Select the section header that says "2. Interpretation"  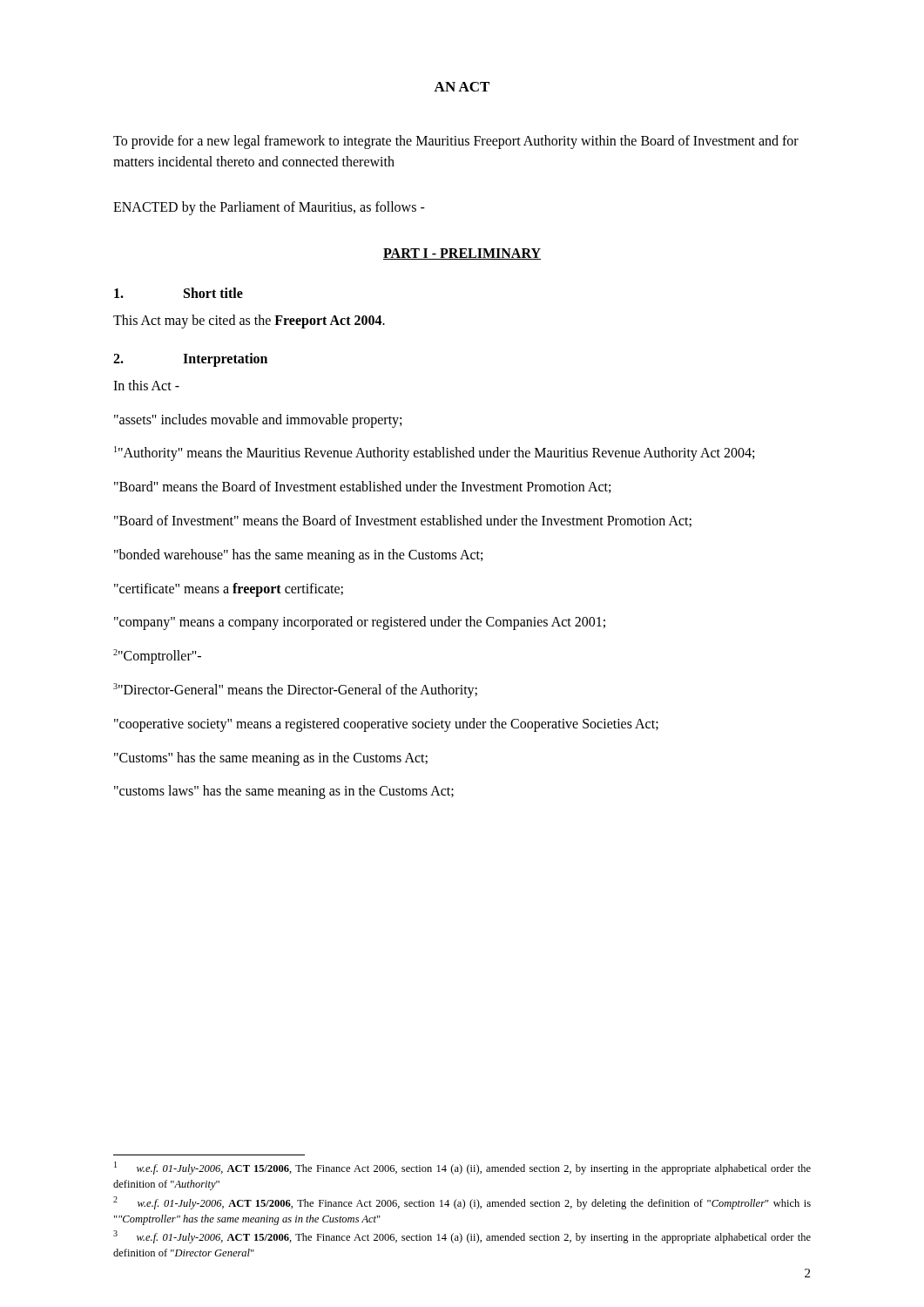tap(190, 359)
